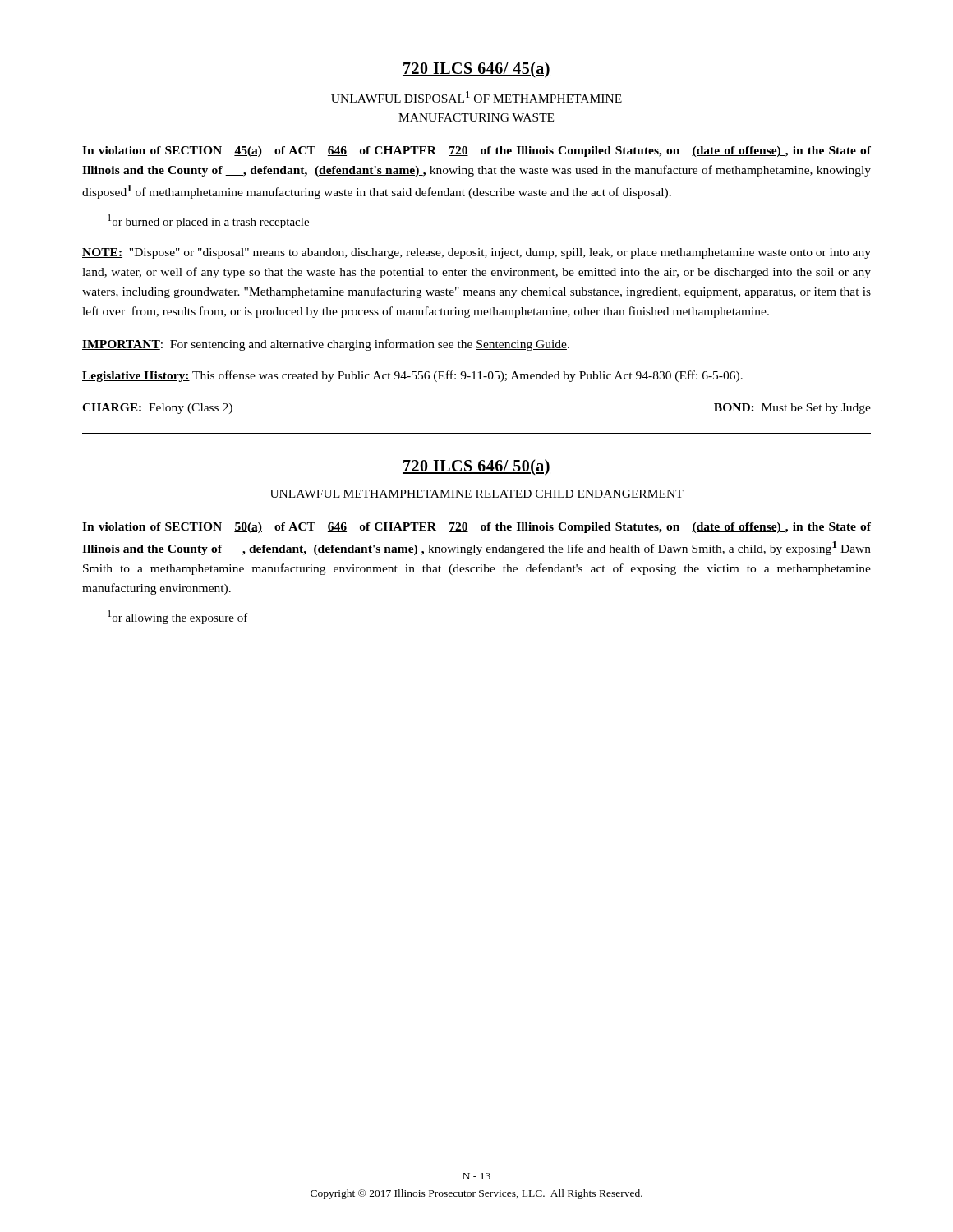Find the block on this page that starts "CHARGE: Felony (Class 2) BOND: Must be Set"
953x1232 pixels.
pos(158,409)
